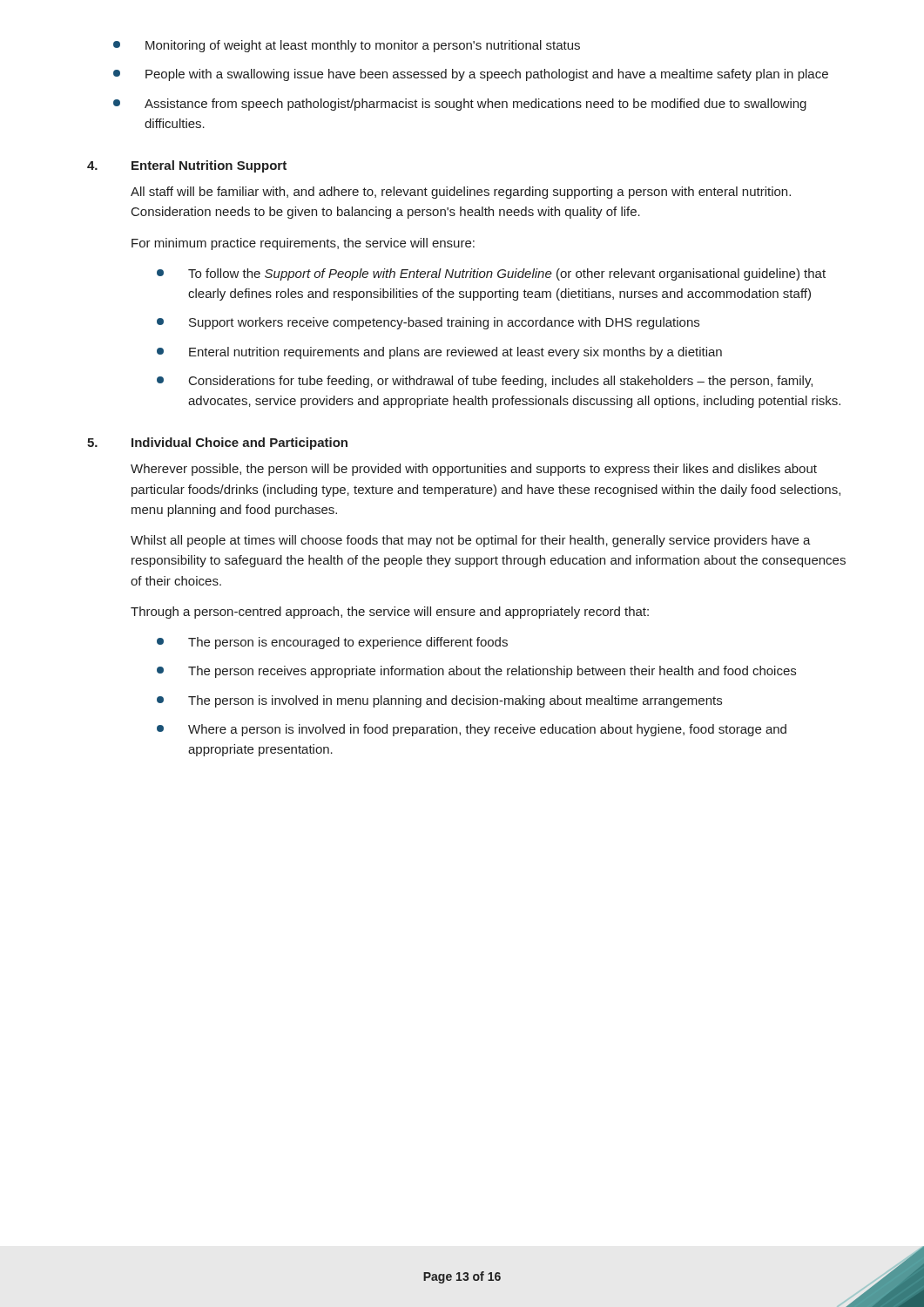Locate the block of text that opens with "Support workers receive competency-based"

tap(506, 322)
